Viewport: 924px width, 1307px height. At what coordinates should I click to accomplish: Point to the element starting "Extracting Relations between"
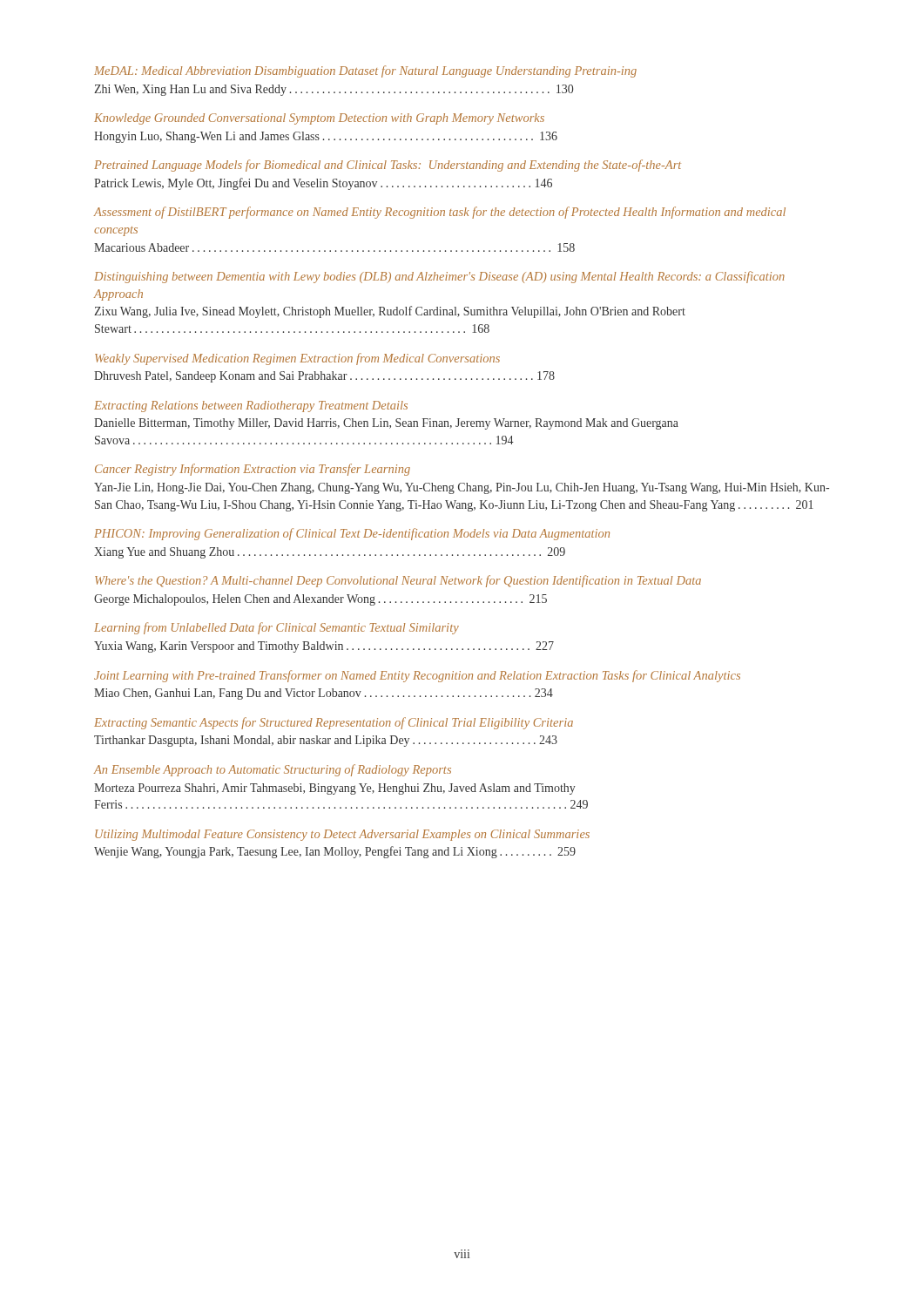point(462,423)
